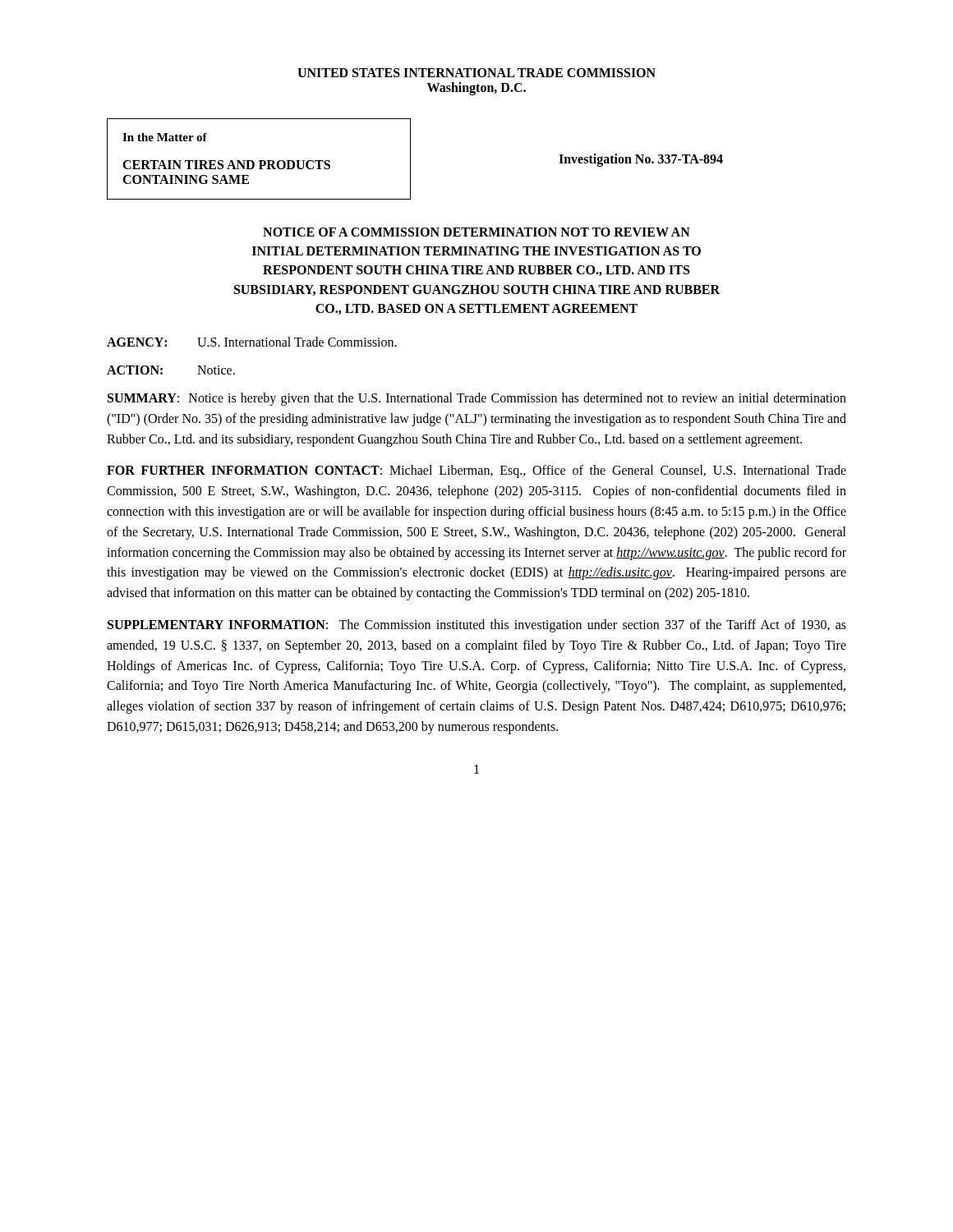Select the text that reads "ACTION: Notice."
Screen dimensions: 1232x953
click(138, 370)
